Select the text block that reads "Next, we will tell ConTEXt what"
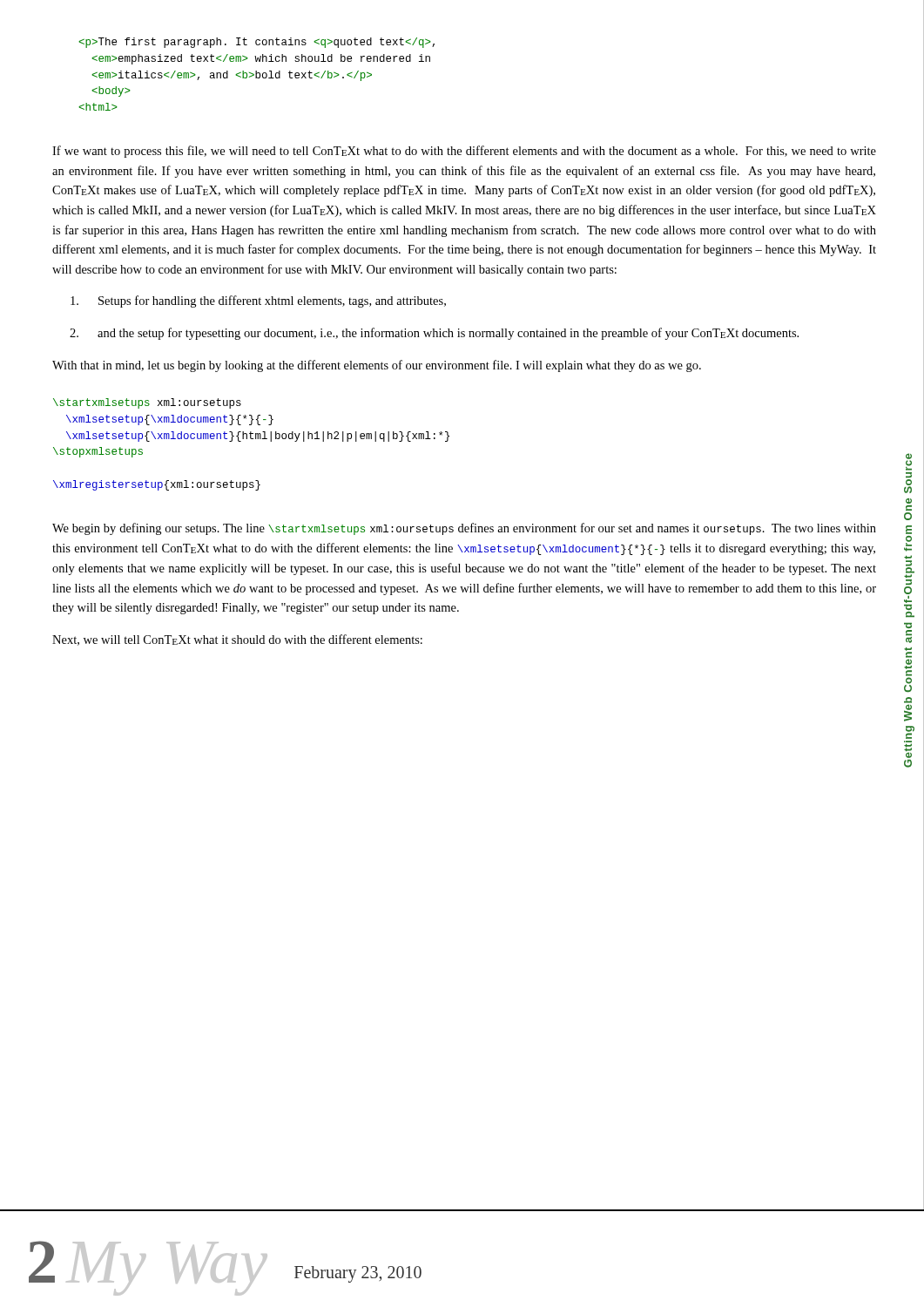This screenshot has width=924, height=1307. pyautogui.click(x=238, y=639)
